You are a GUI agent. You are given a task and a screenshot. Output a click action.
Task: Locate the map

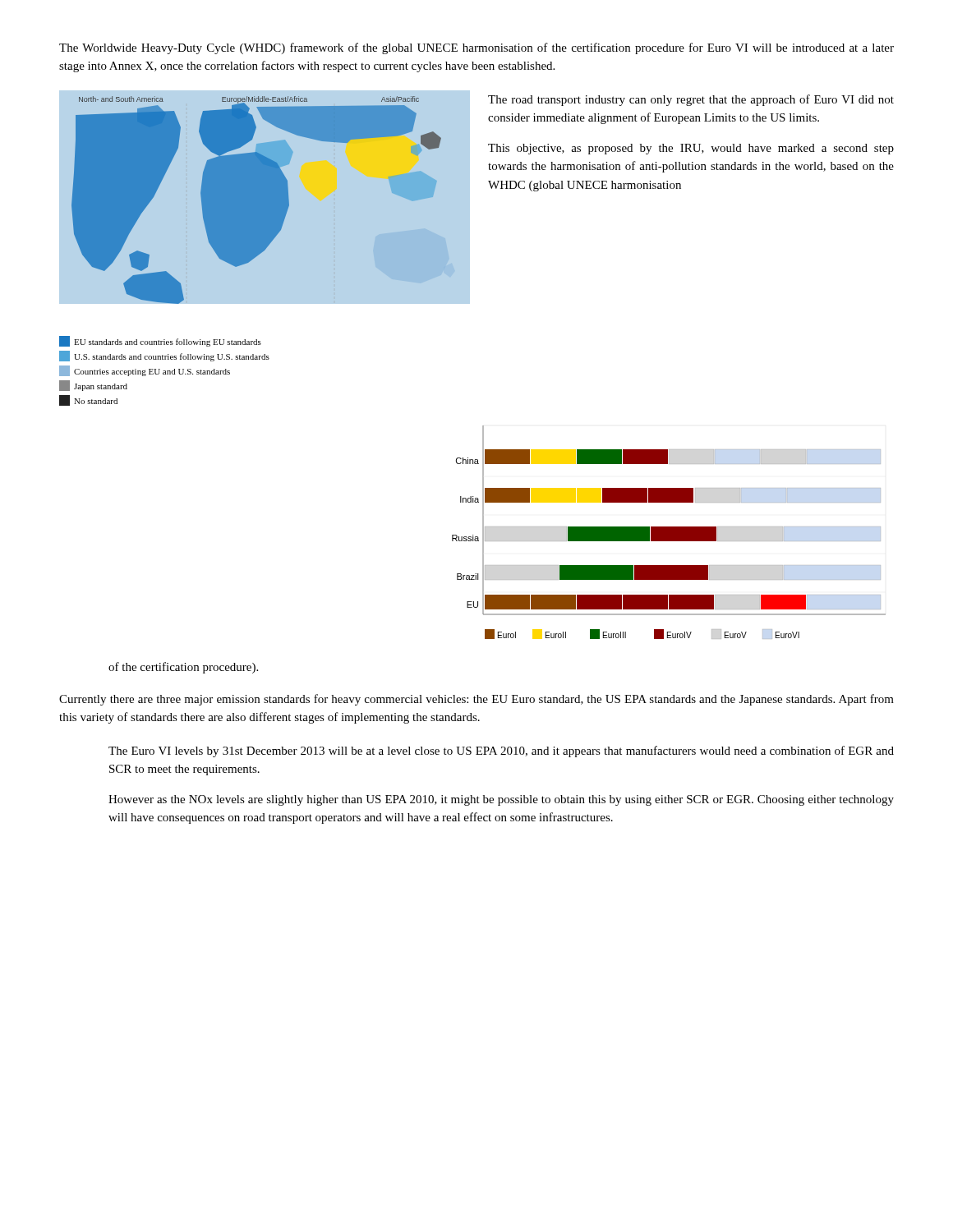(265, 211)
